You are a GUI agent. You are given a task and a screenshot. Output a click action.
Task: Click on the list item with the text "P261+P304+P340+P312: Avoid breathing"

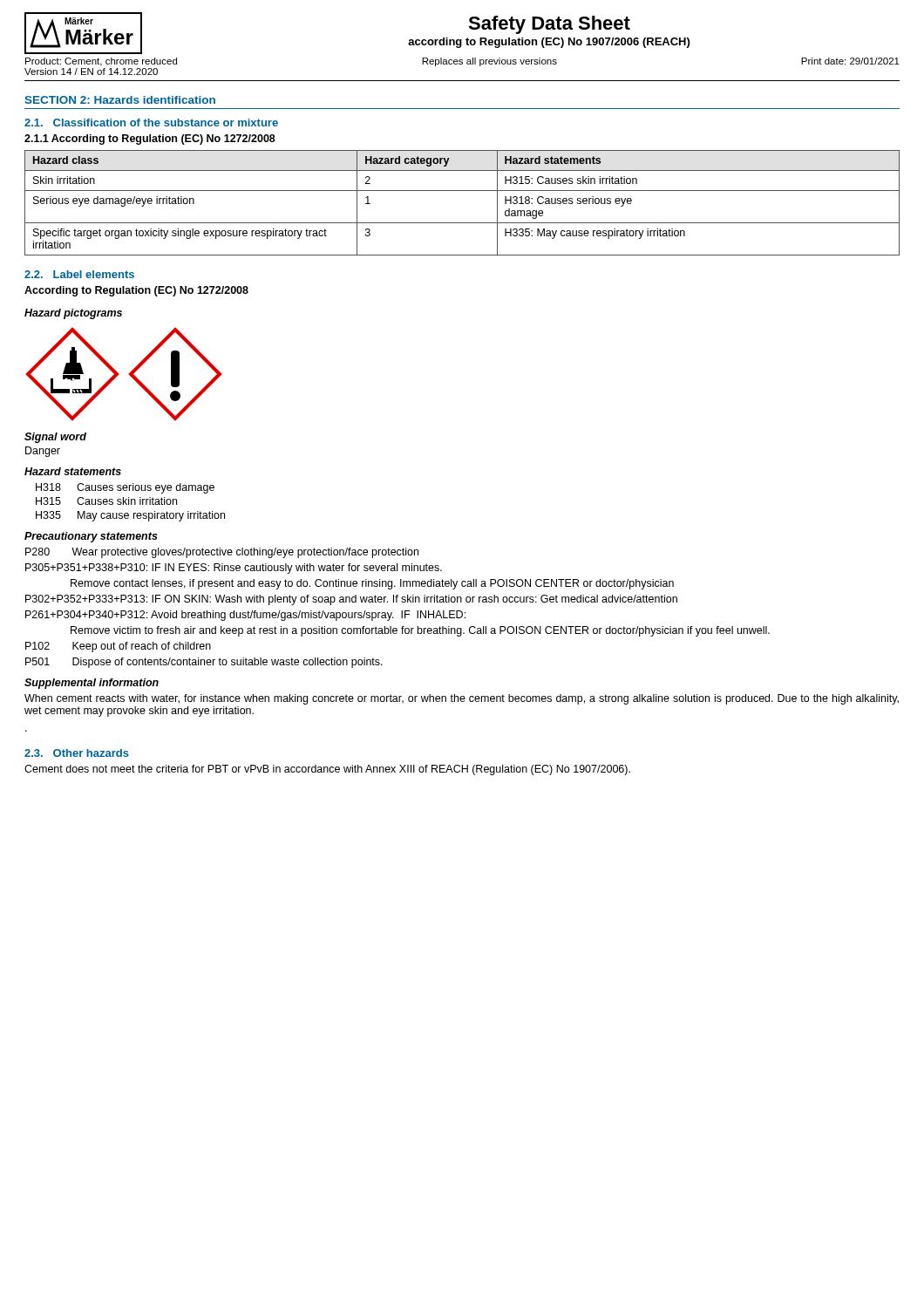[x=245, y=615]
